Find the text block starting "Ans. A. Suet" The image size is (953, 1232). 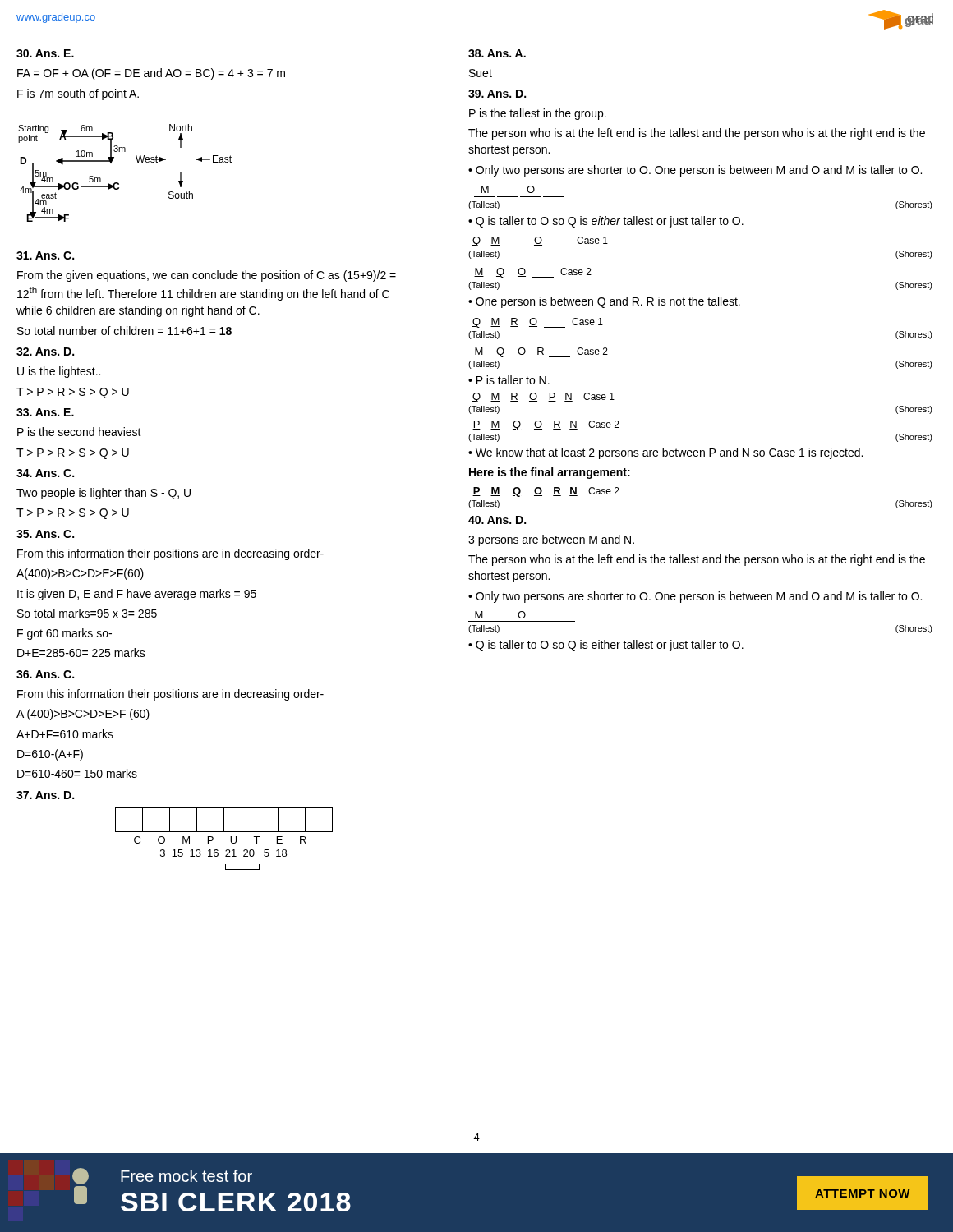497,53
